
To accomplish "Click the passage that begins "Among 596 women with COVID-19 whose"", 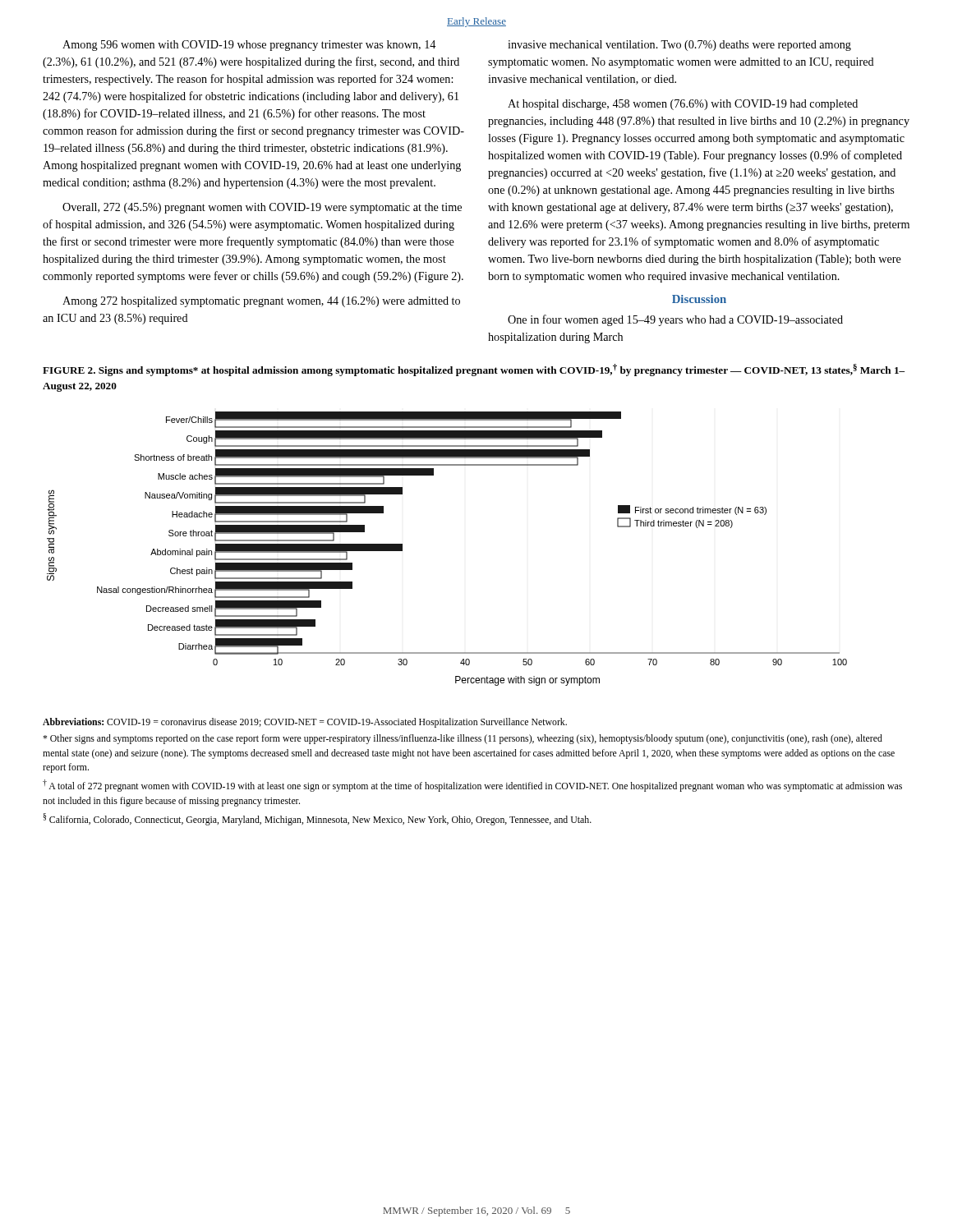I will pos(254,114).
